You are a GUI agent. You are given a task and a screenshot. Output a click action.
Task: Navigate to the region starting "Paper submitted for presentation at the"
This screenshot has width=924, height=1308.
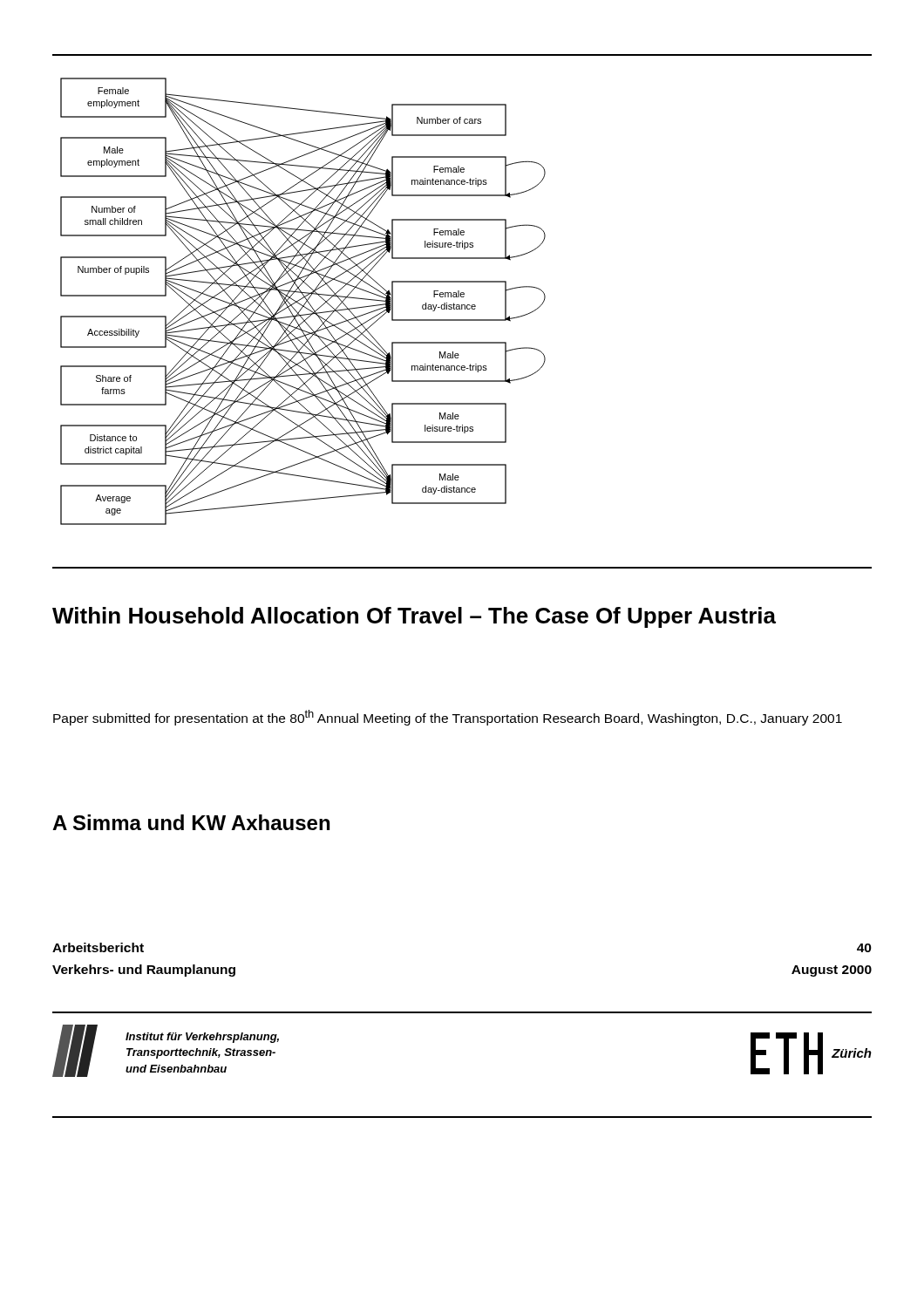tap(447, 716)
